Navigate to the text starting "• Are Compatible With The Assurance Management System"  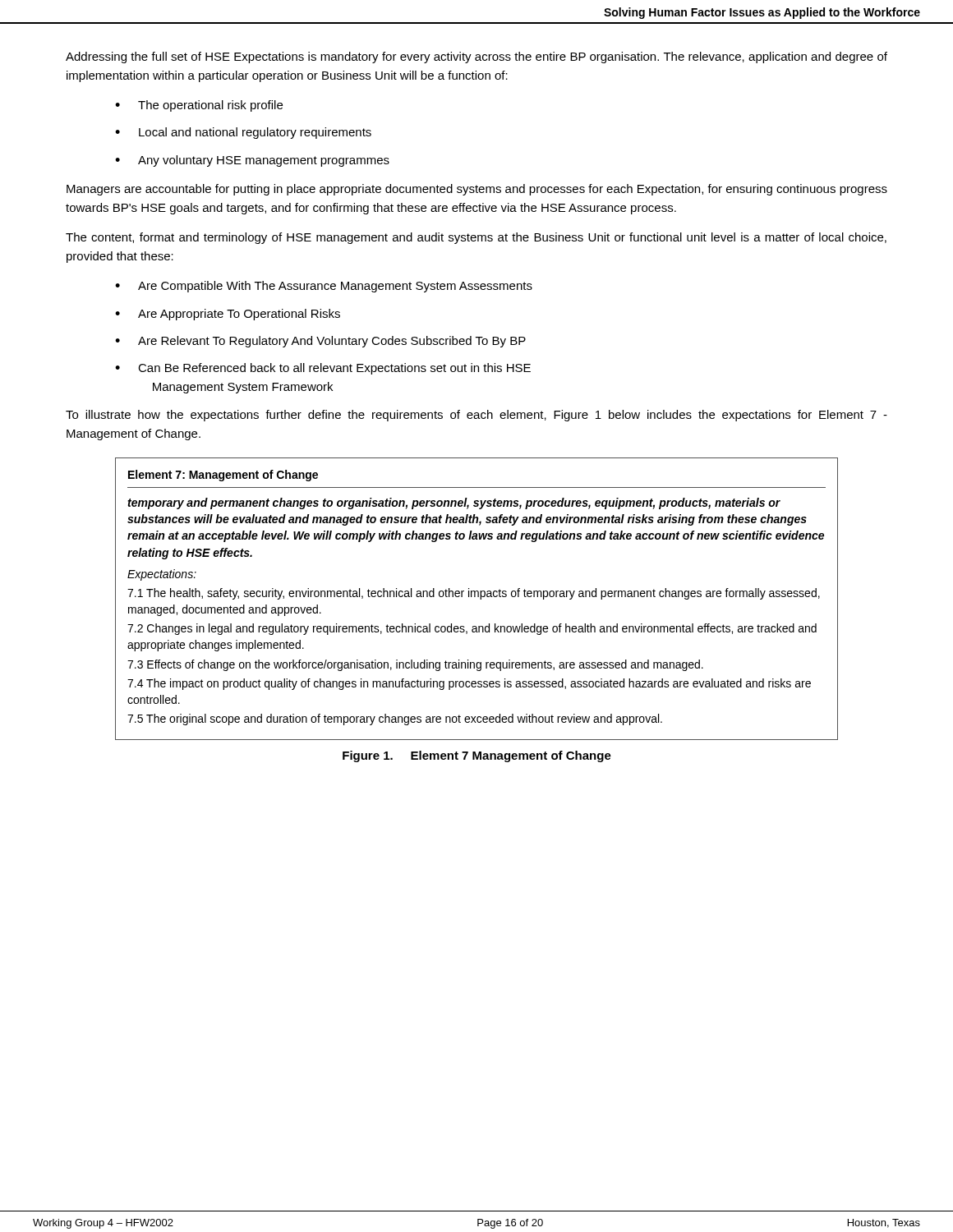coord(324,287)
